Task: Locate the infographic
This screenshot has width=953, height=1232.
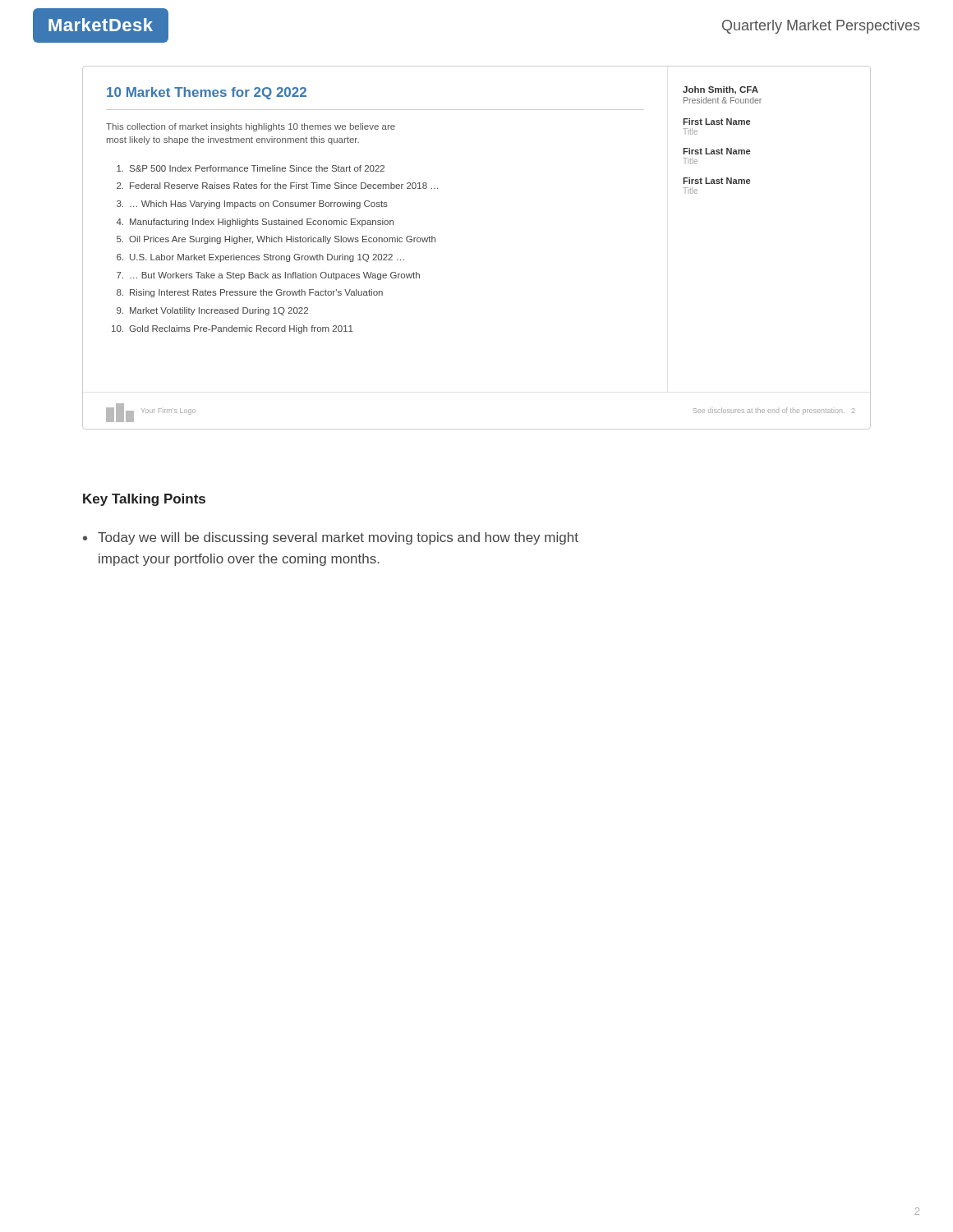Action: click(476, 248)
